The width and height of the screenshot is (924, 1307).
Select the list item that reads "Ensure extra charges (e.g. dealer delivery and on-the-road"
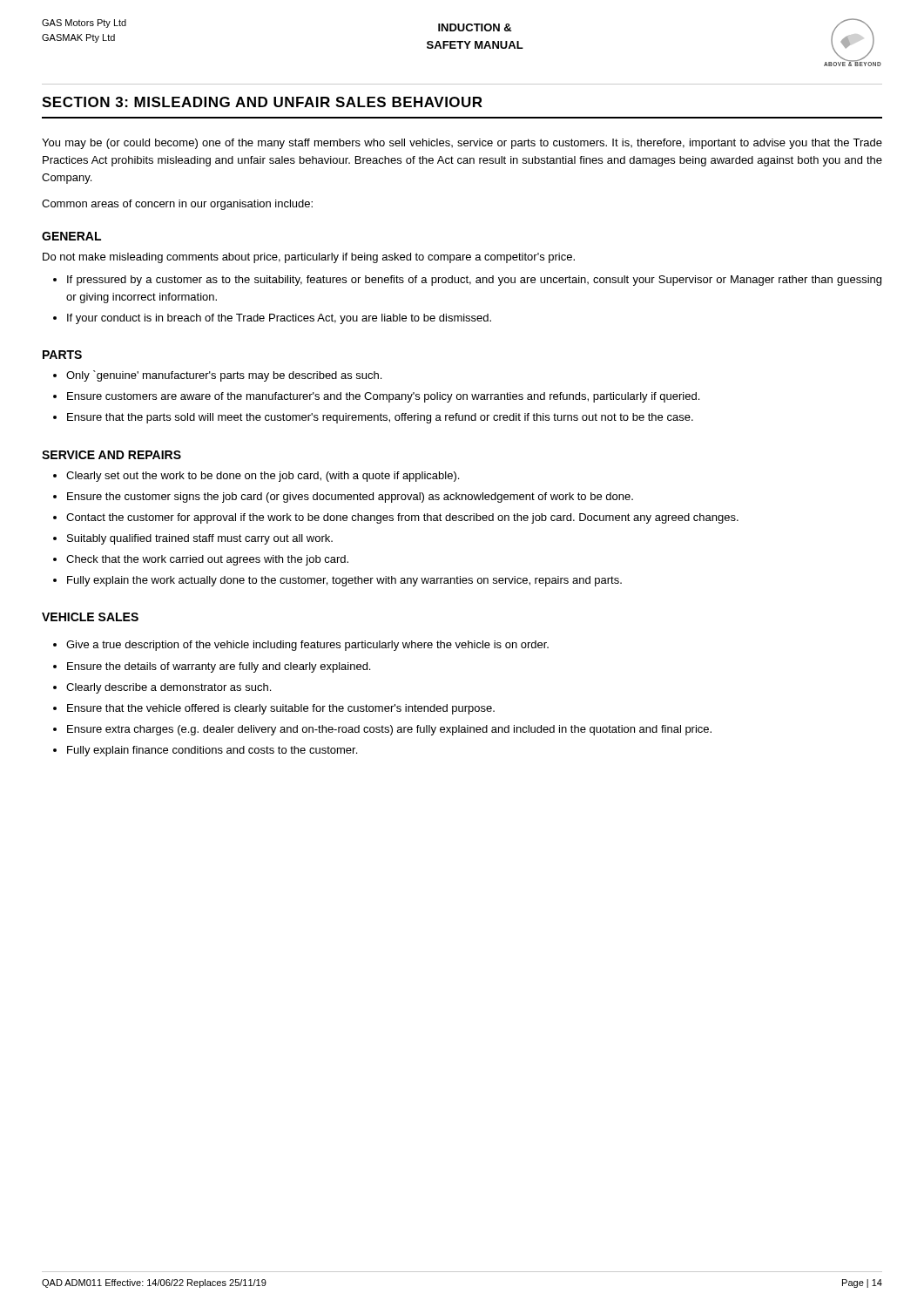(x=389, y=729)
